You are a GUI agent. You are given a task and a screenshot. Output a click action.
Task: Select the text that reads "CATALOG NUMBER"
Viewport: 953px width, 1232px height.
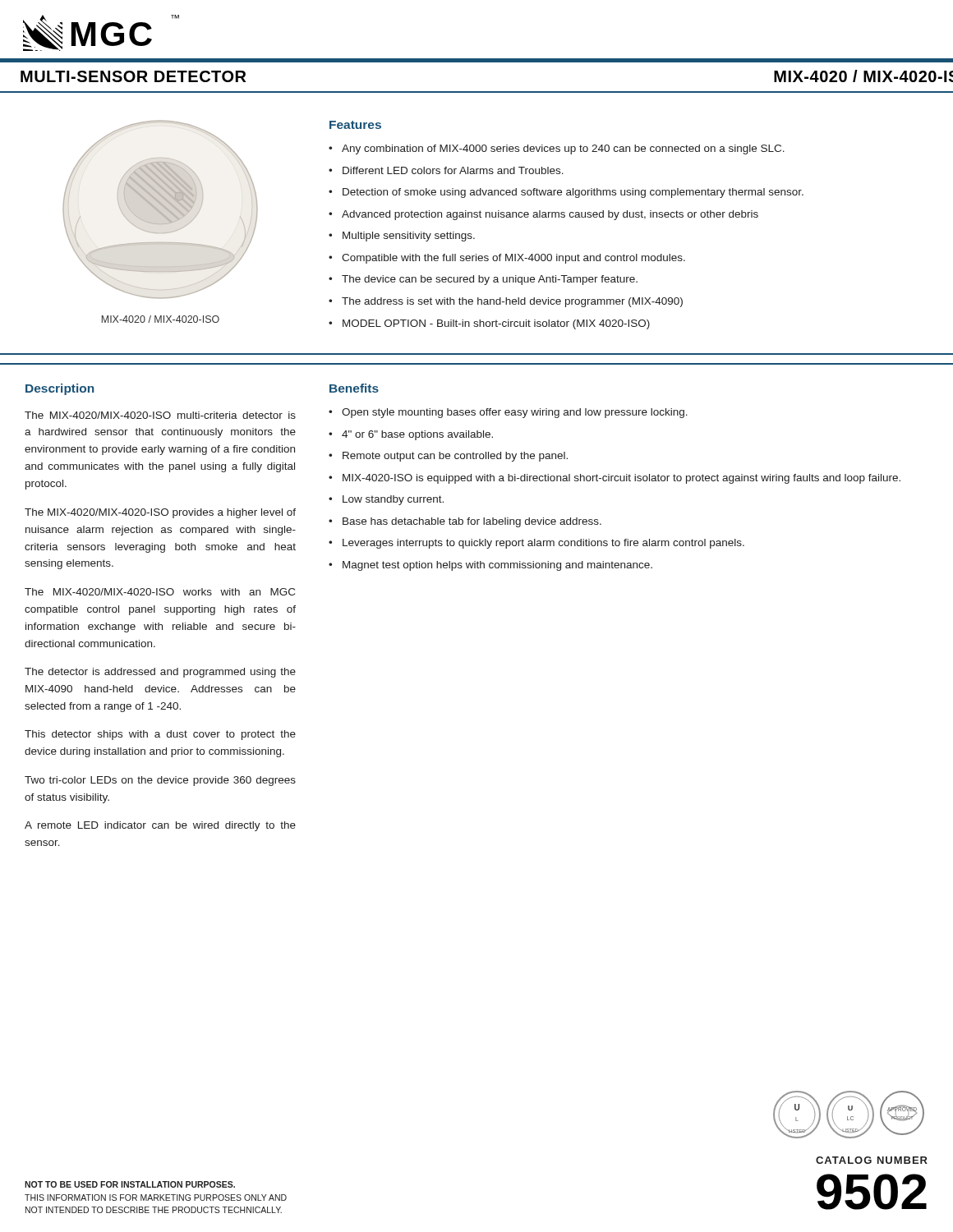[x=872, y=1160]
